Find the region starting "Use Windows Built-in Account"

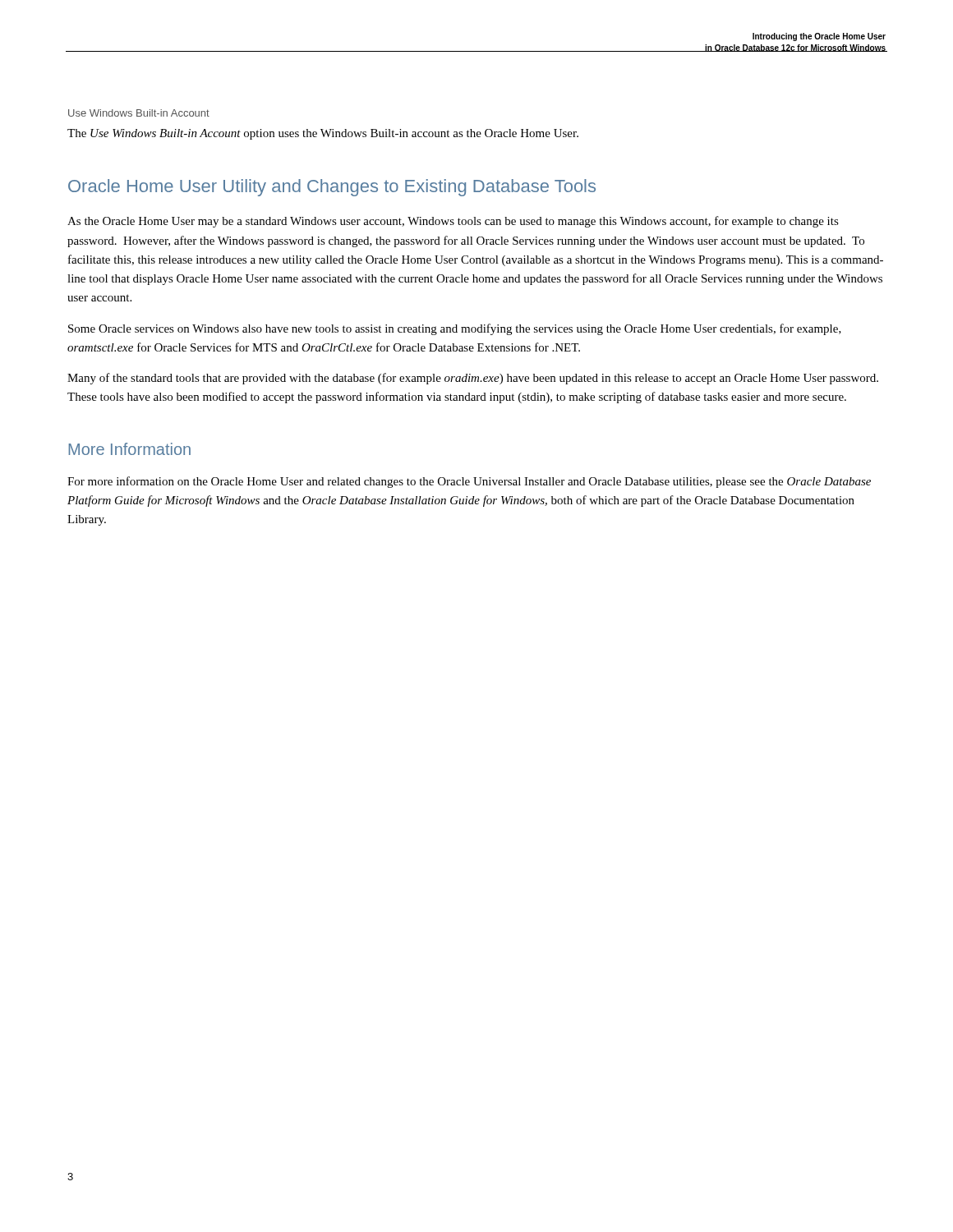pyautogui.click(x=138, y=113)
